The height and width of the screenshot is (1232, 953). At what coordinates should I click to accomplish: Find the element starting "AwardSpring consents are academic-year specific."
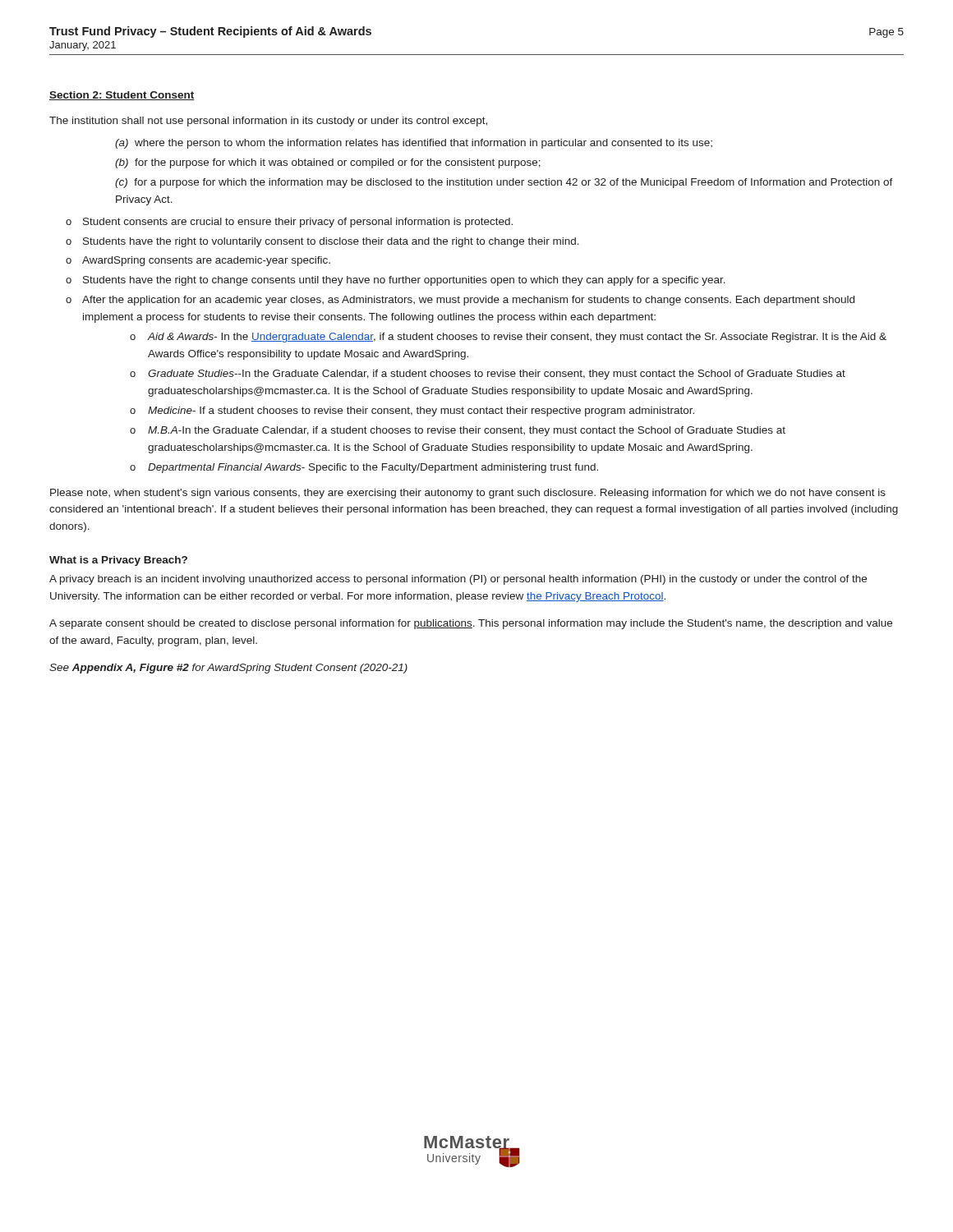coord(207,260)
